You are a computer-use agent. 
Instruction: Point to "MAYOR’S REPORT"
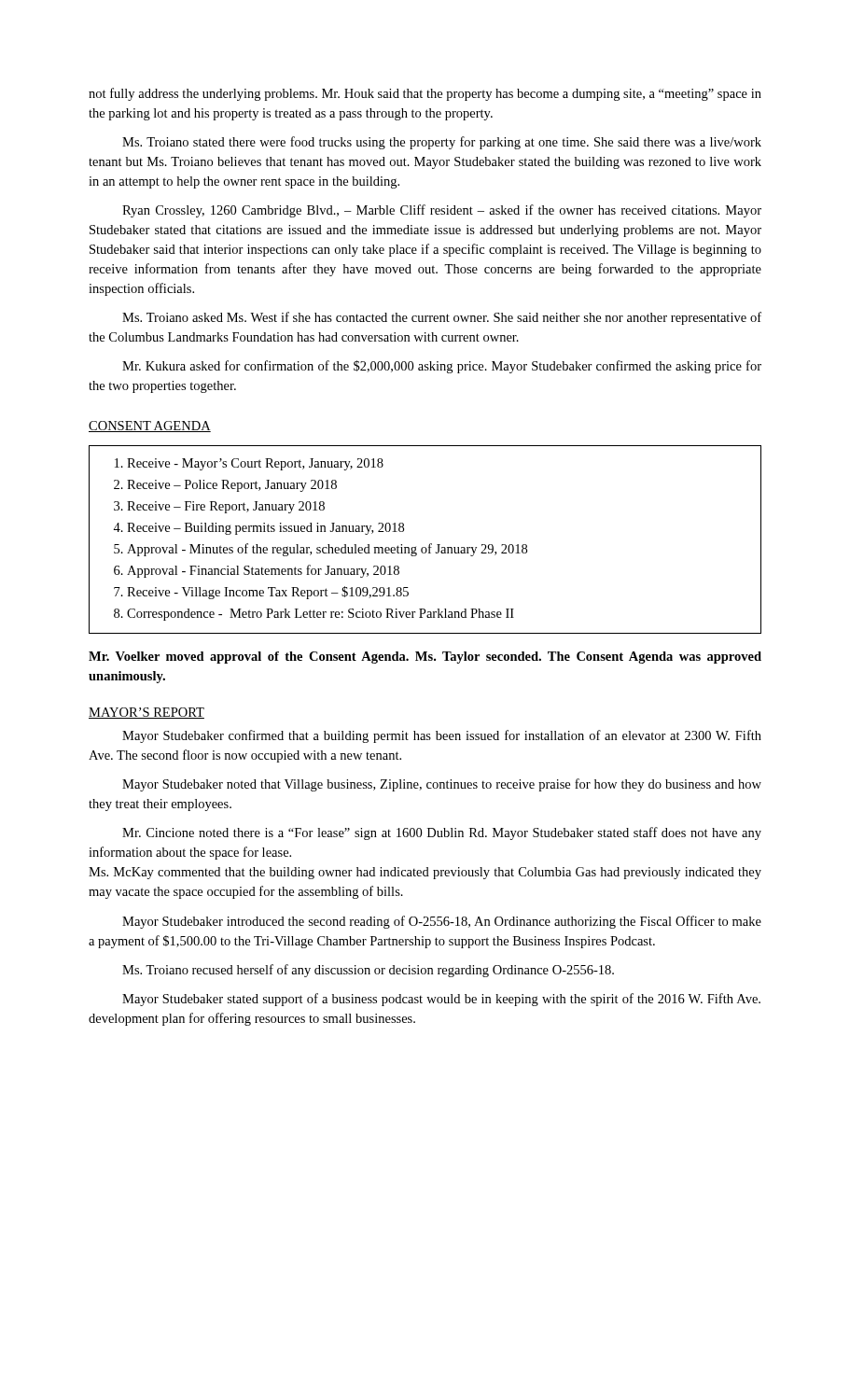tap(146, 713)
